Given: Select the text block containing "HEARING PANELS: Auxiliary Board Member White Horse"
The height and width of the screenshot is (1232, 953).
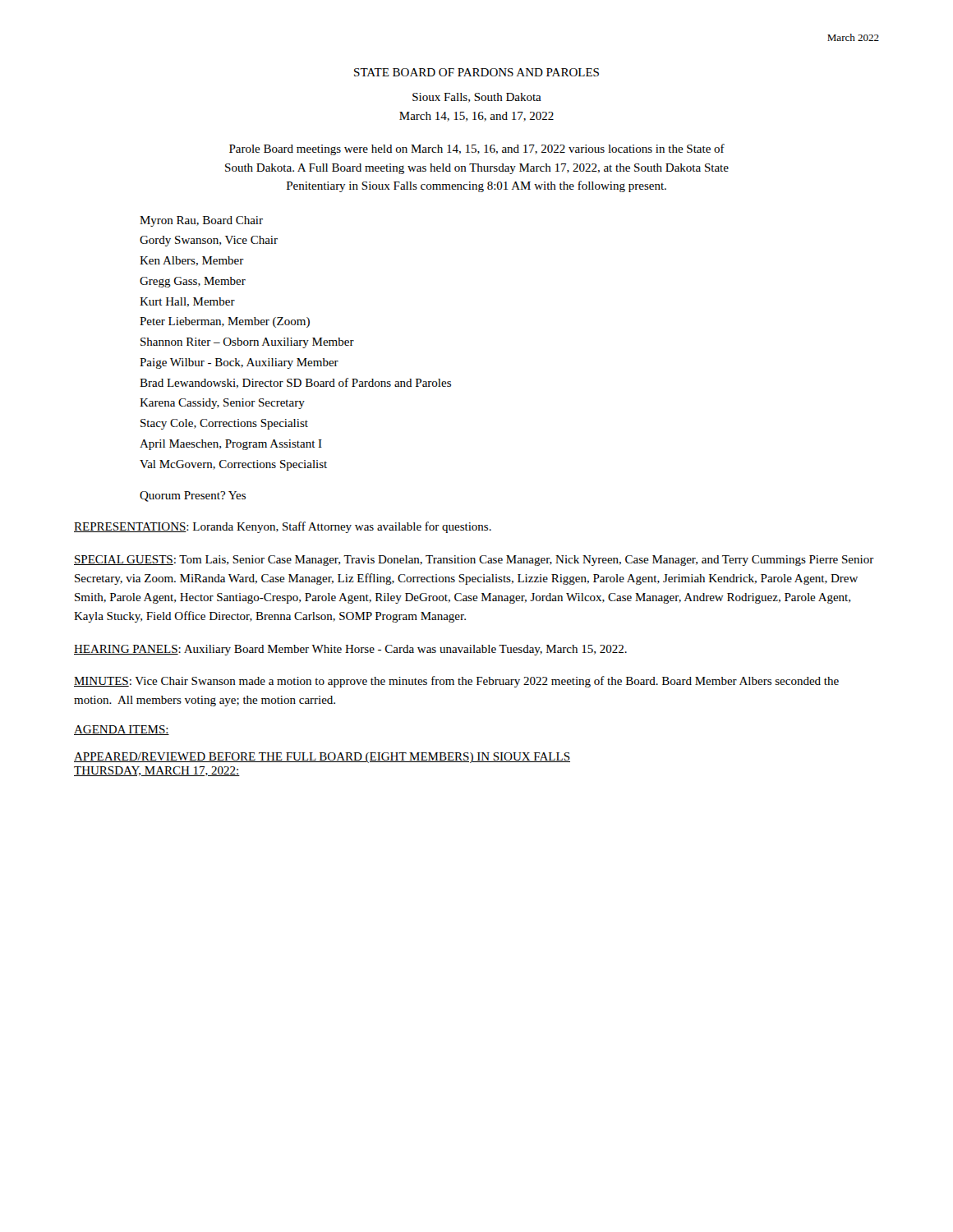Looking at the screenshot, I should pos(351,648).
